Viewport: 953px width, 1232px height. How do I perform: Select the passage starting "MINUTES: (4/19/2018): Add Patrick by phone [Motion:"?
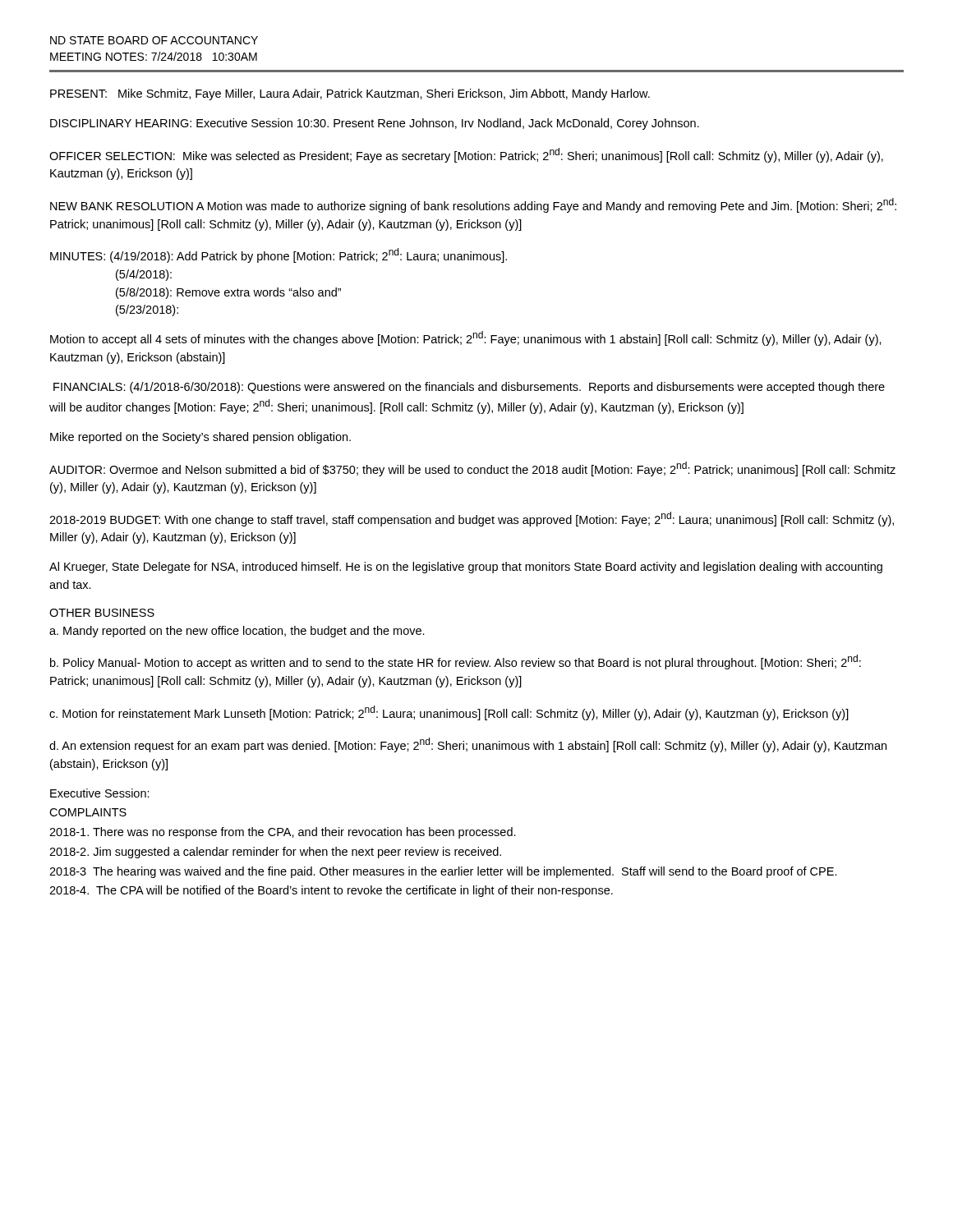pyautogui.click(x=279, y=255)
